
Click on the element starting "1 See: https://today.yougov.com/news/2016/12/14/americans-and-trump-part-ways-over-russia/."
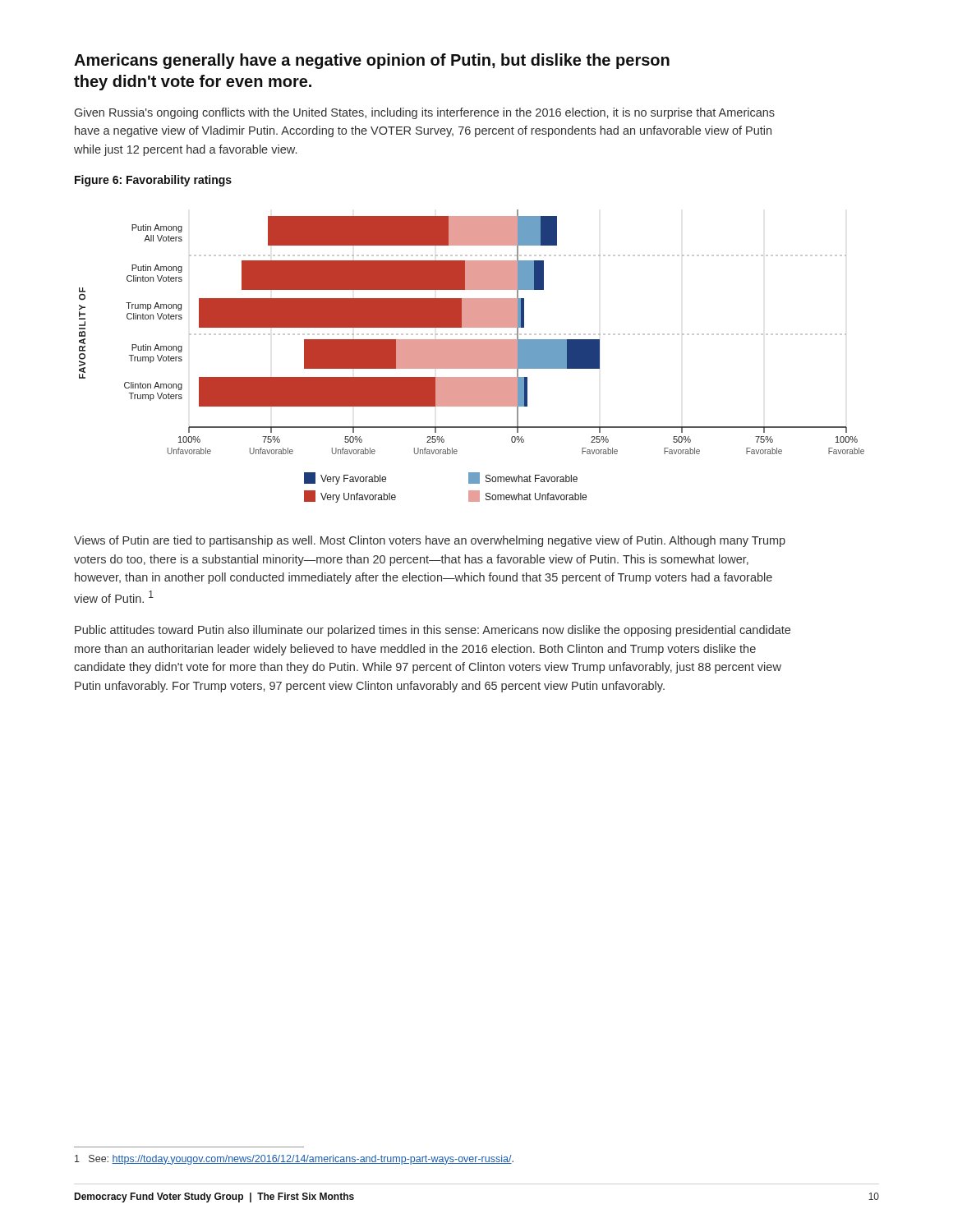click(294, 1159)
